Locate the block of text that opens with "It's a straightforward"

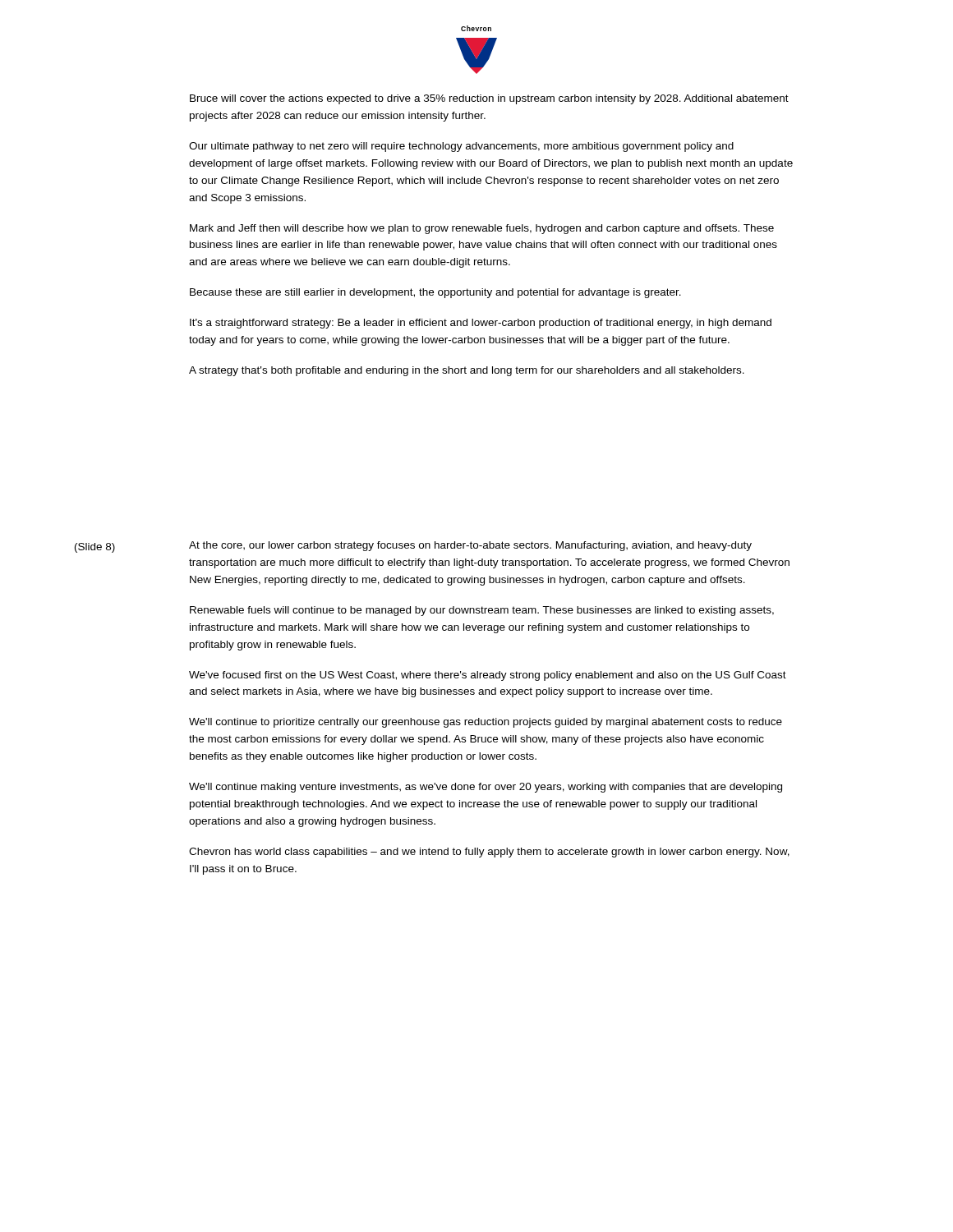[x=481, y=331]
